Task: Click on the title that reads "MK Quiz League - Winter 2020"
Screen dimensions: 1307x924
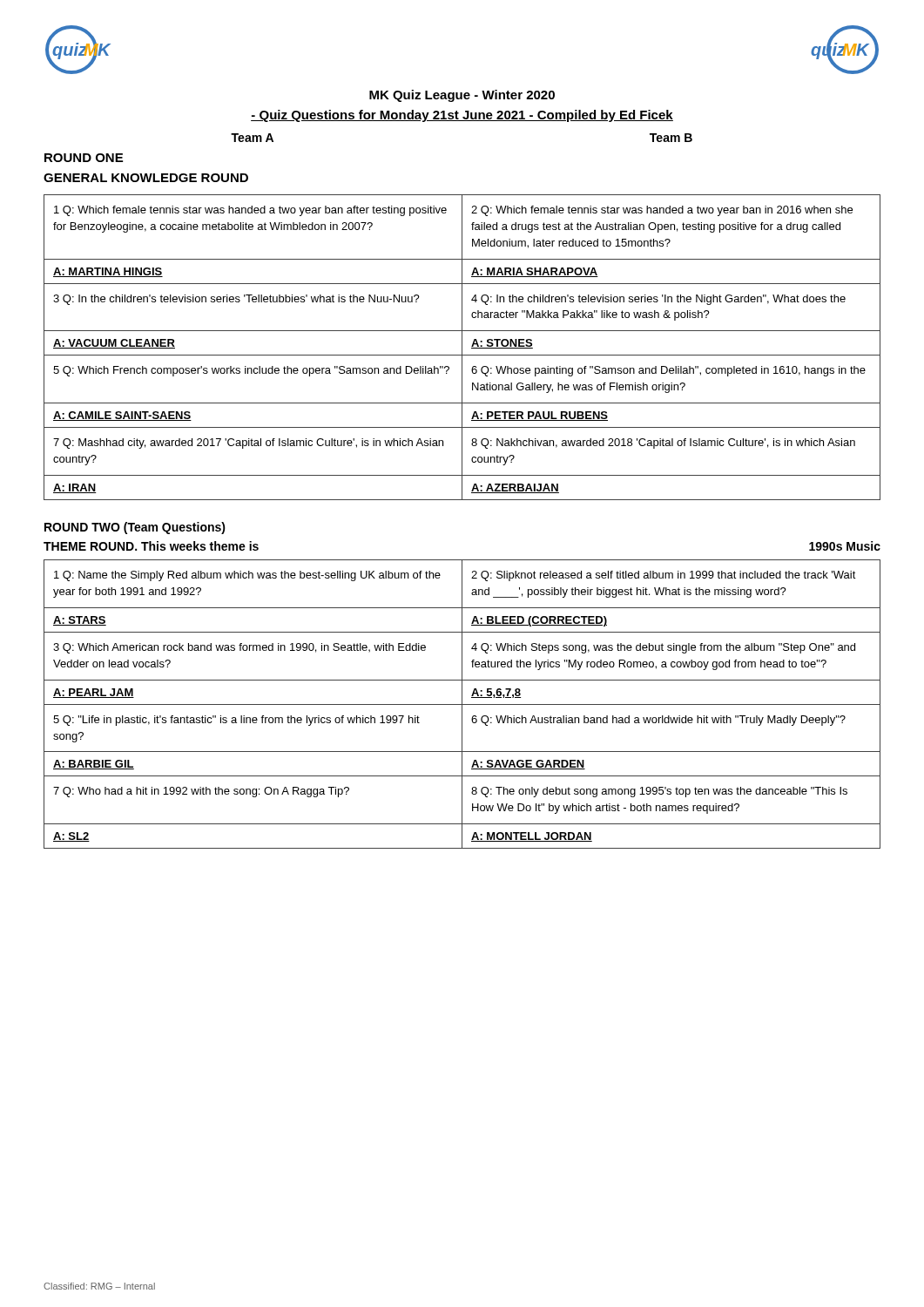Action: pyautogui.click(x=462, y=95)
